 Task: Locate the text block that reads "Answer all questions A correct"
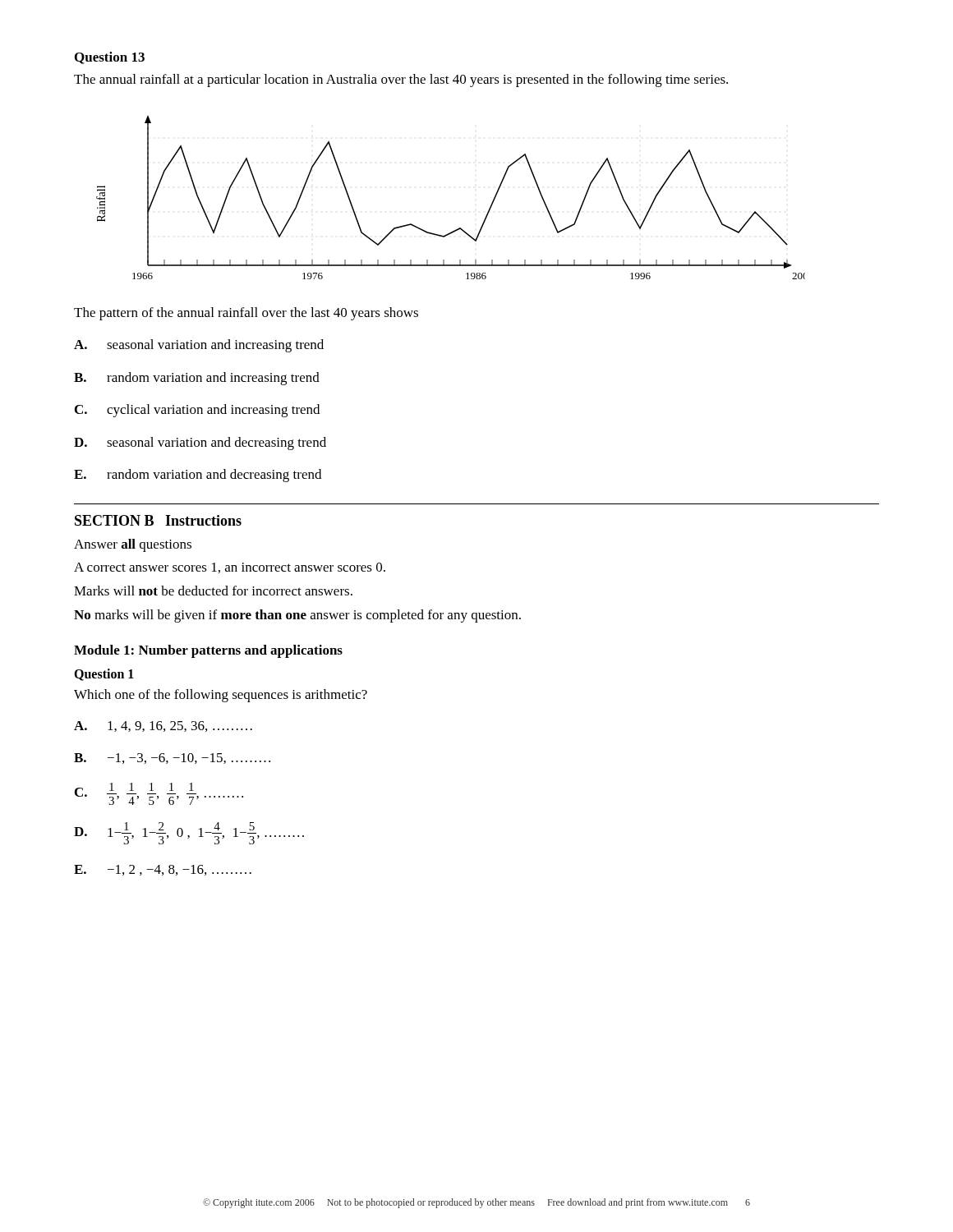(298, 579)
